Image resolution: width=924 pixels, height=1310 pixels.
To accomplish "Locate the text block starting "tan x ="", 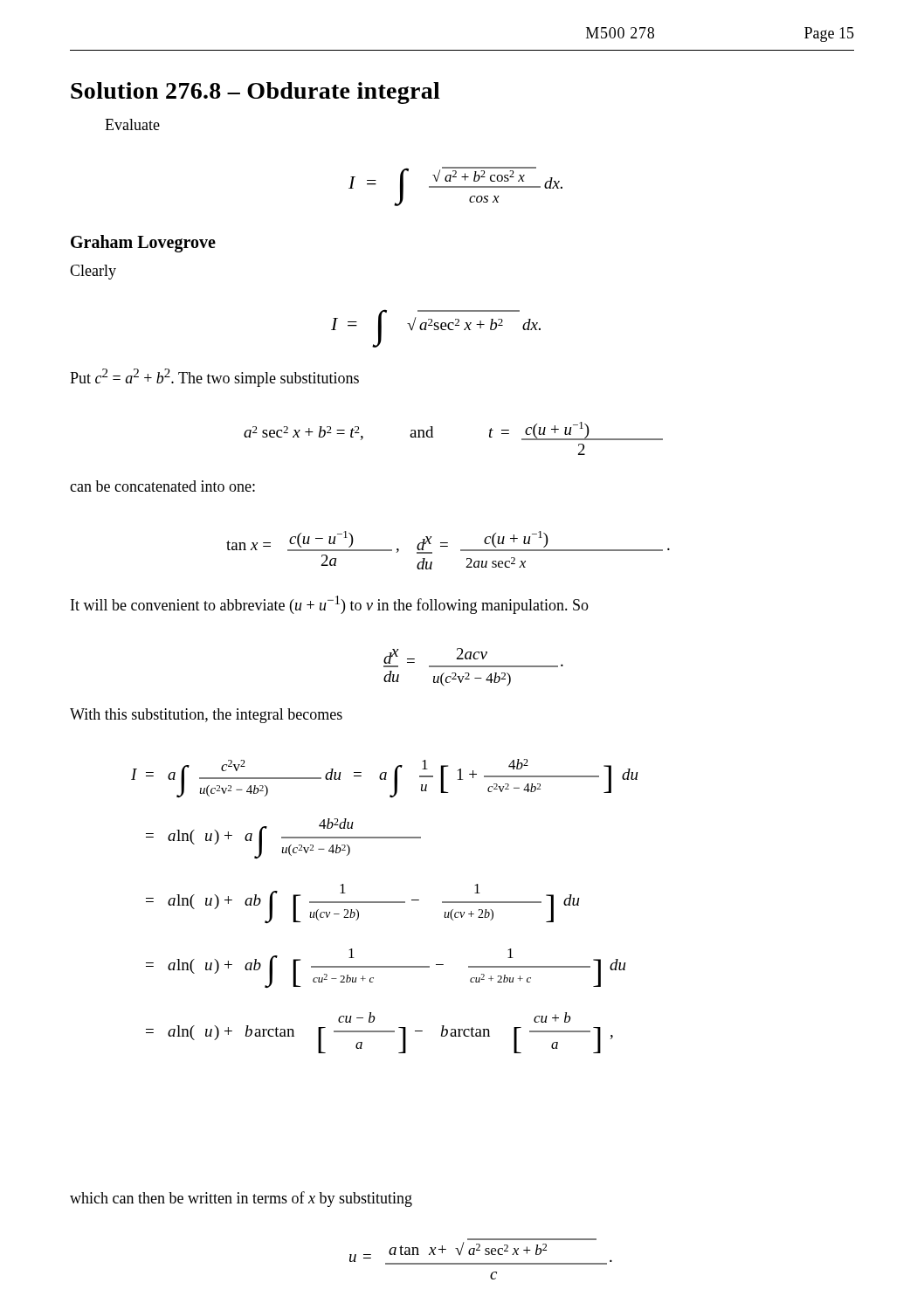I will click(x=462, y=545).
